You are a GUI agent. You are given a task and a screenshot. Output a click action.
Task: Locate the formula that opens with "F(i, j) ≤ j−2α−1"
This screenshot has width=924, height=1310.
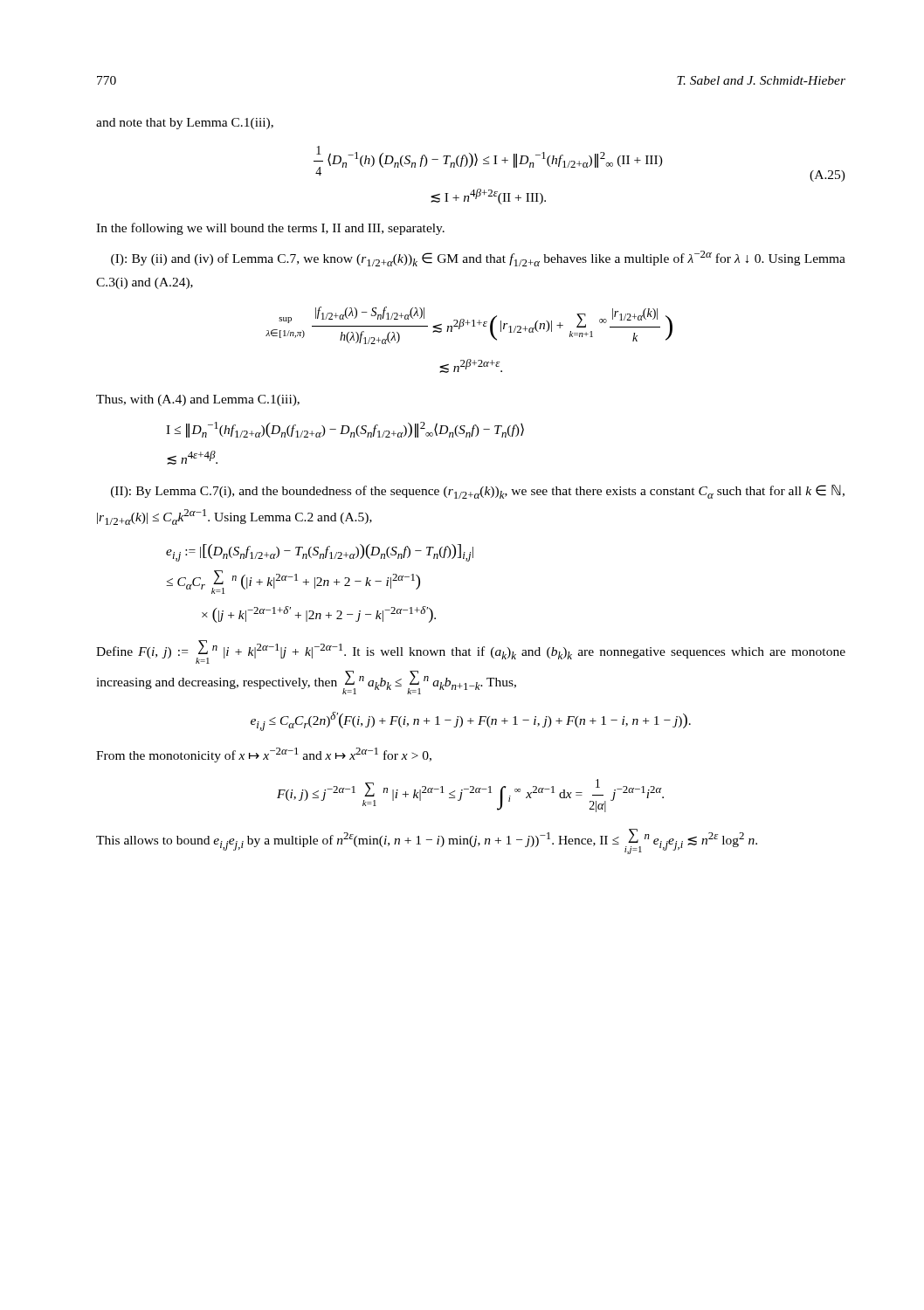tap(471, 795)
